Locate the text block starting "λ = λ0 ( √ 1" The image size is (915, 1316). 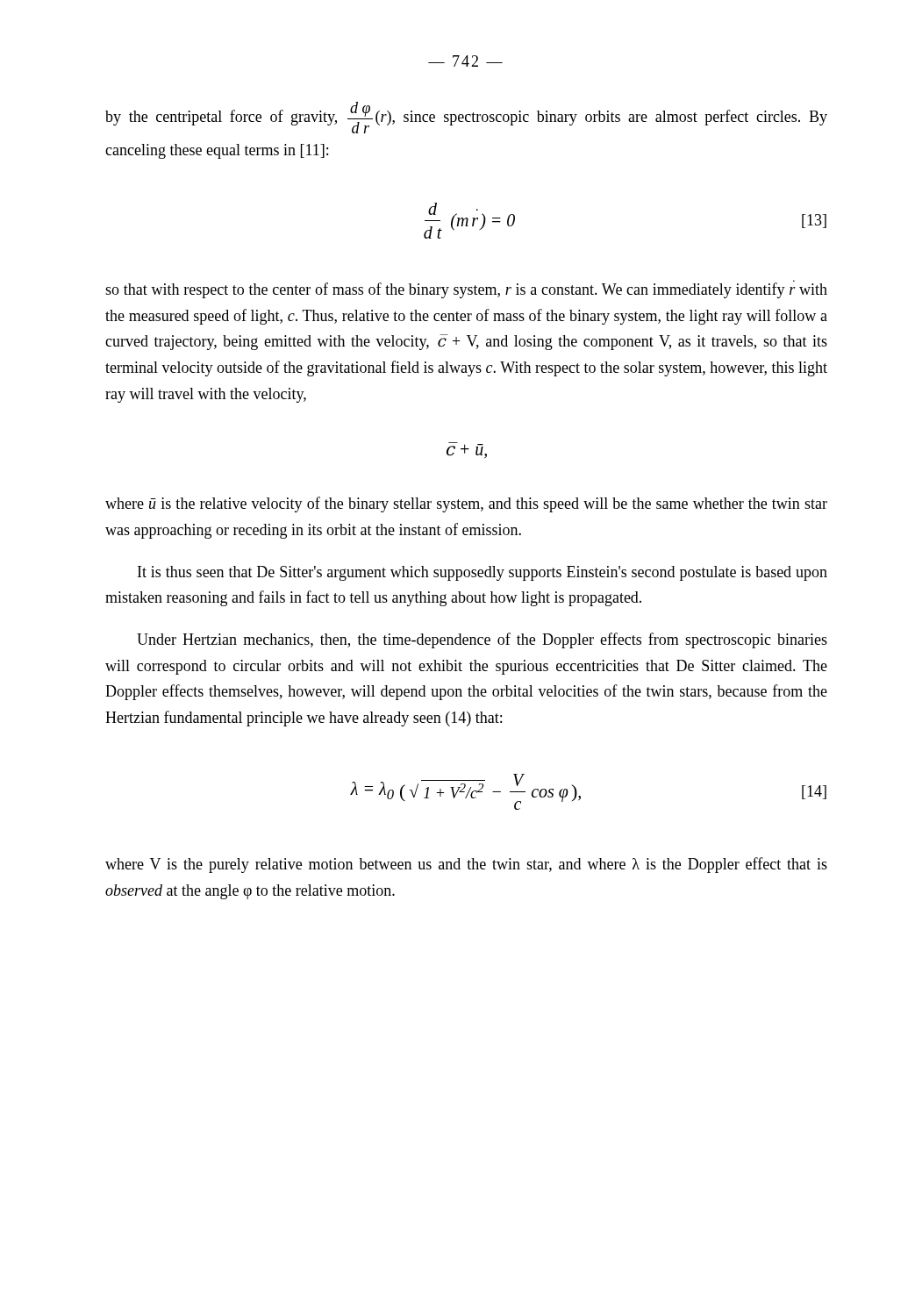(466, 792)
